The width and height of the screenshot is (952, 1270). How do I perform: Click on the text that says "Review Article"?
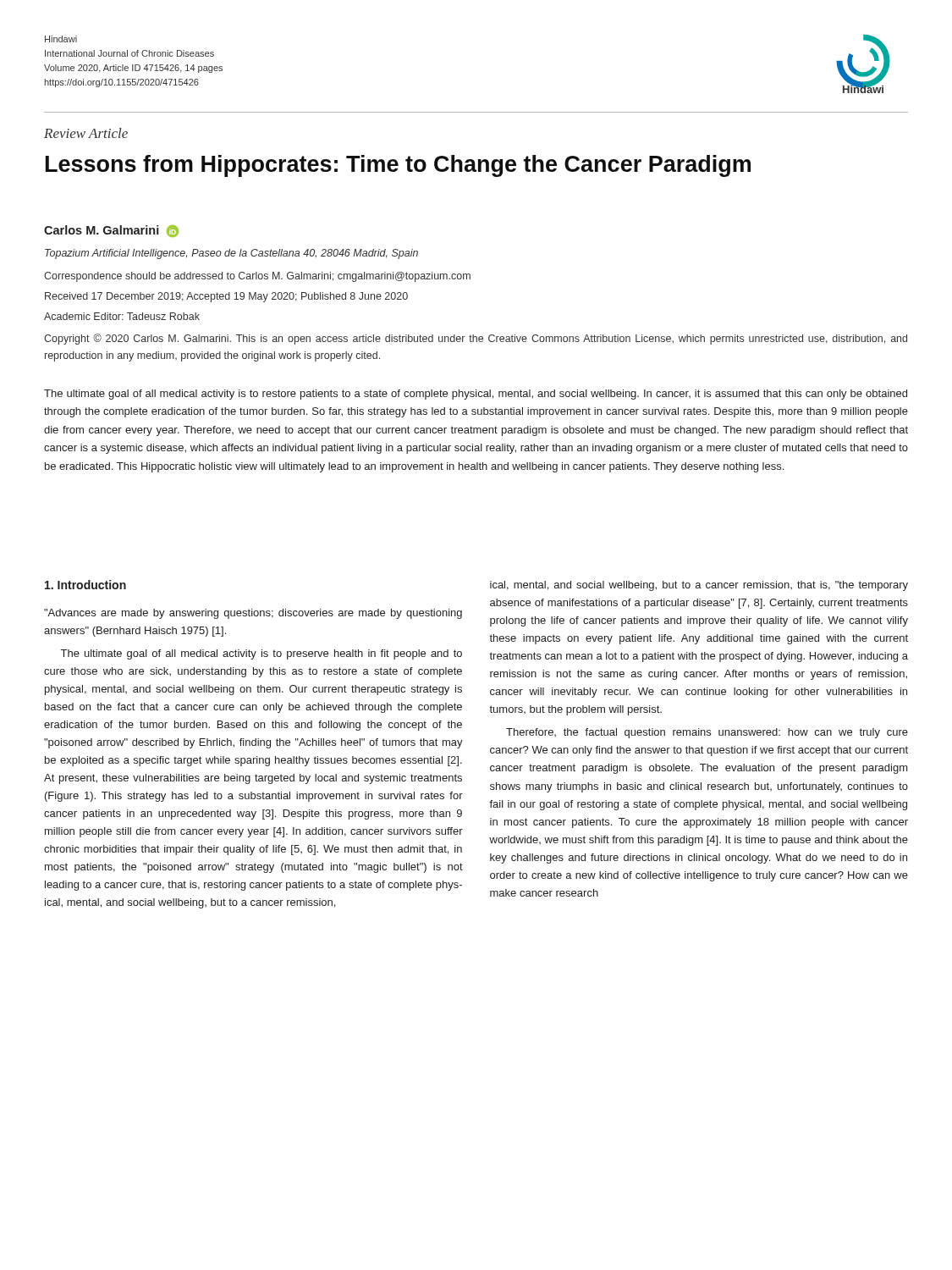point(86,133)
